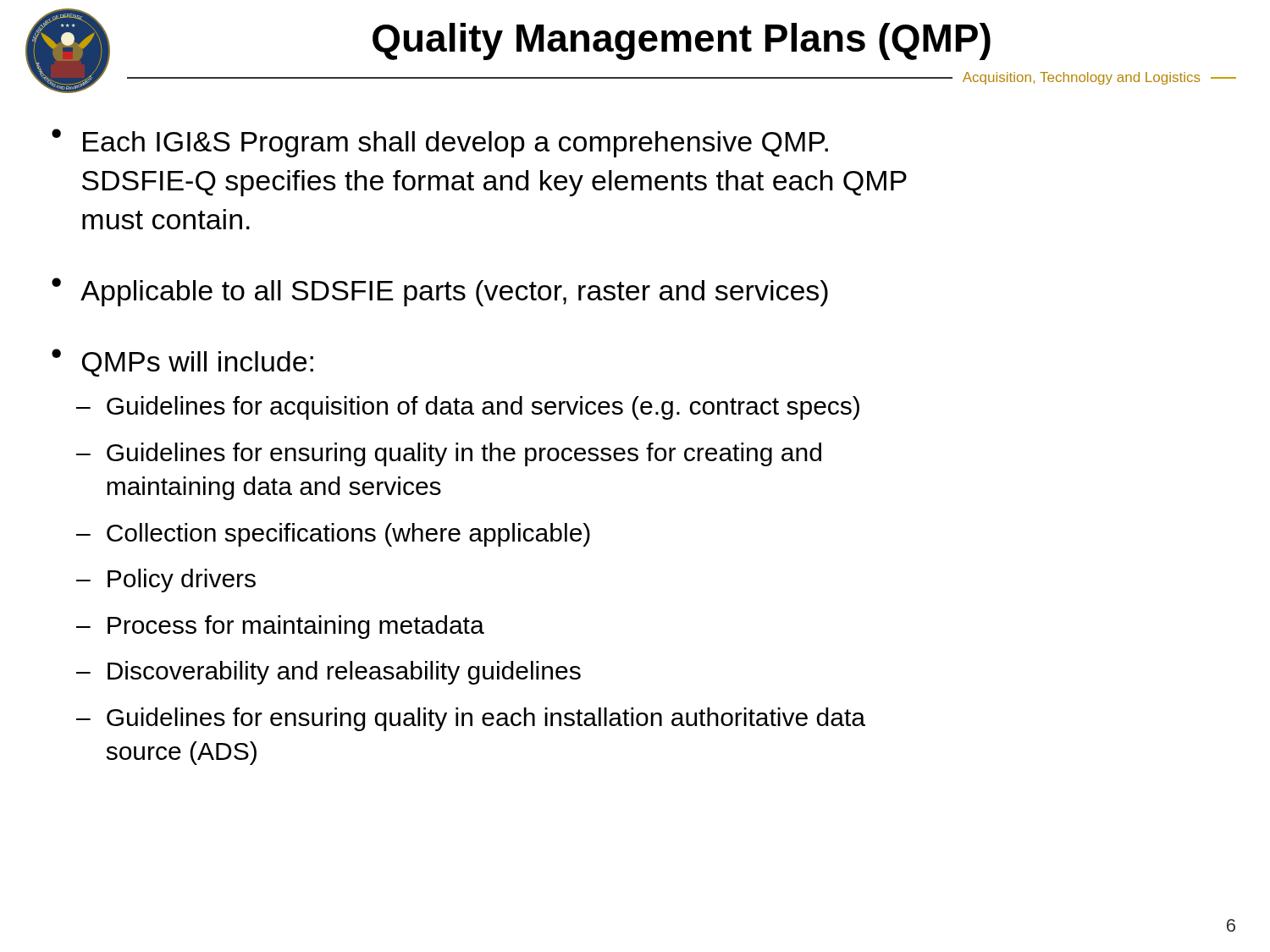Find "– Collection specifications (where applicable)" on this page

[x=334, y=533]
